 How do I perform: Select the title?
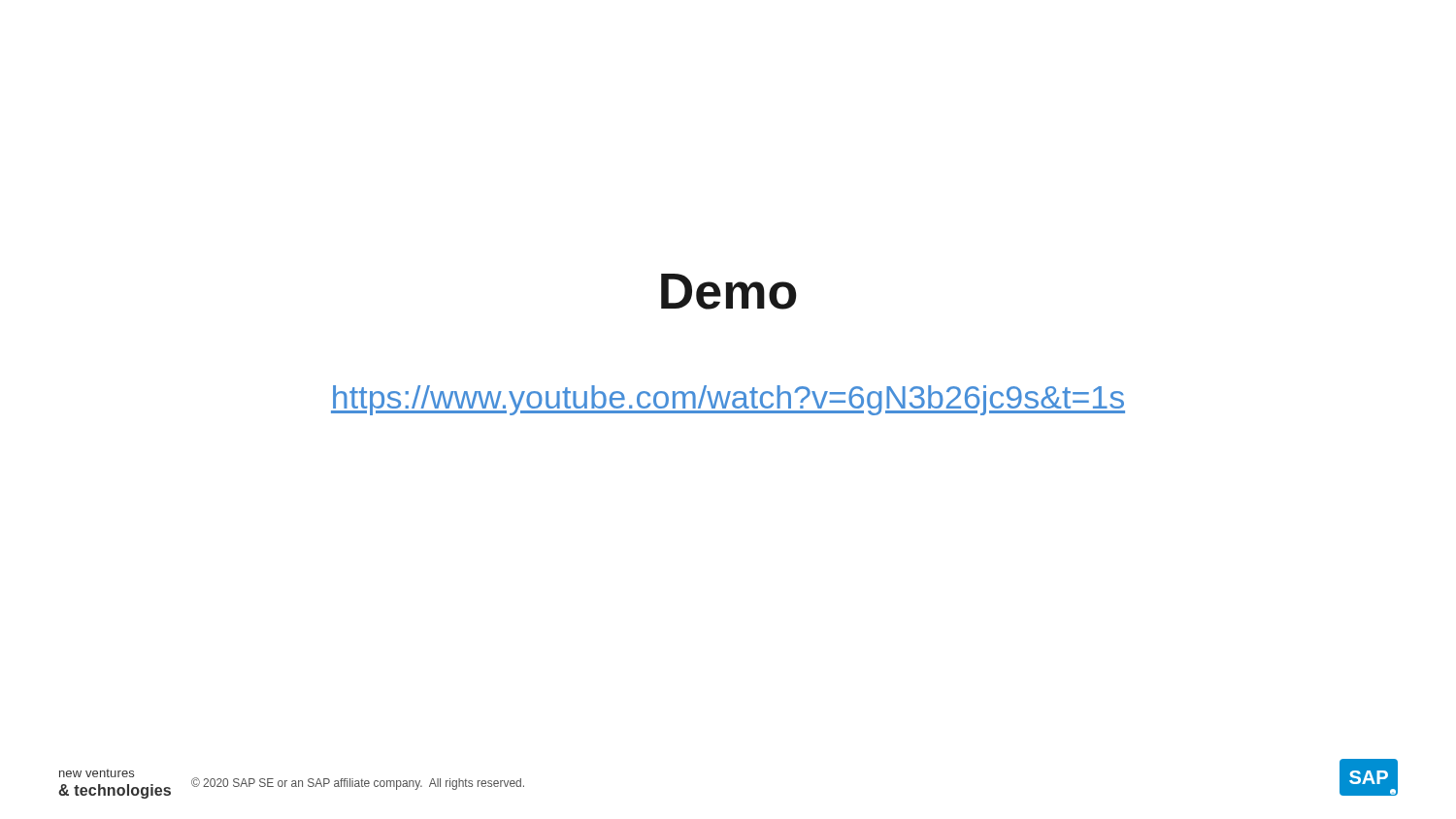(x=728, y=291)
